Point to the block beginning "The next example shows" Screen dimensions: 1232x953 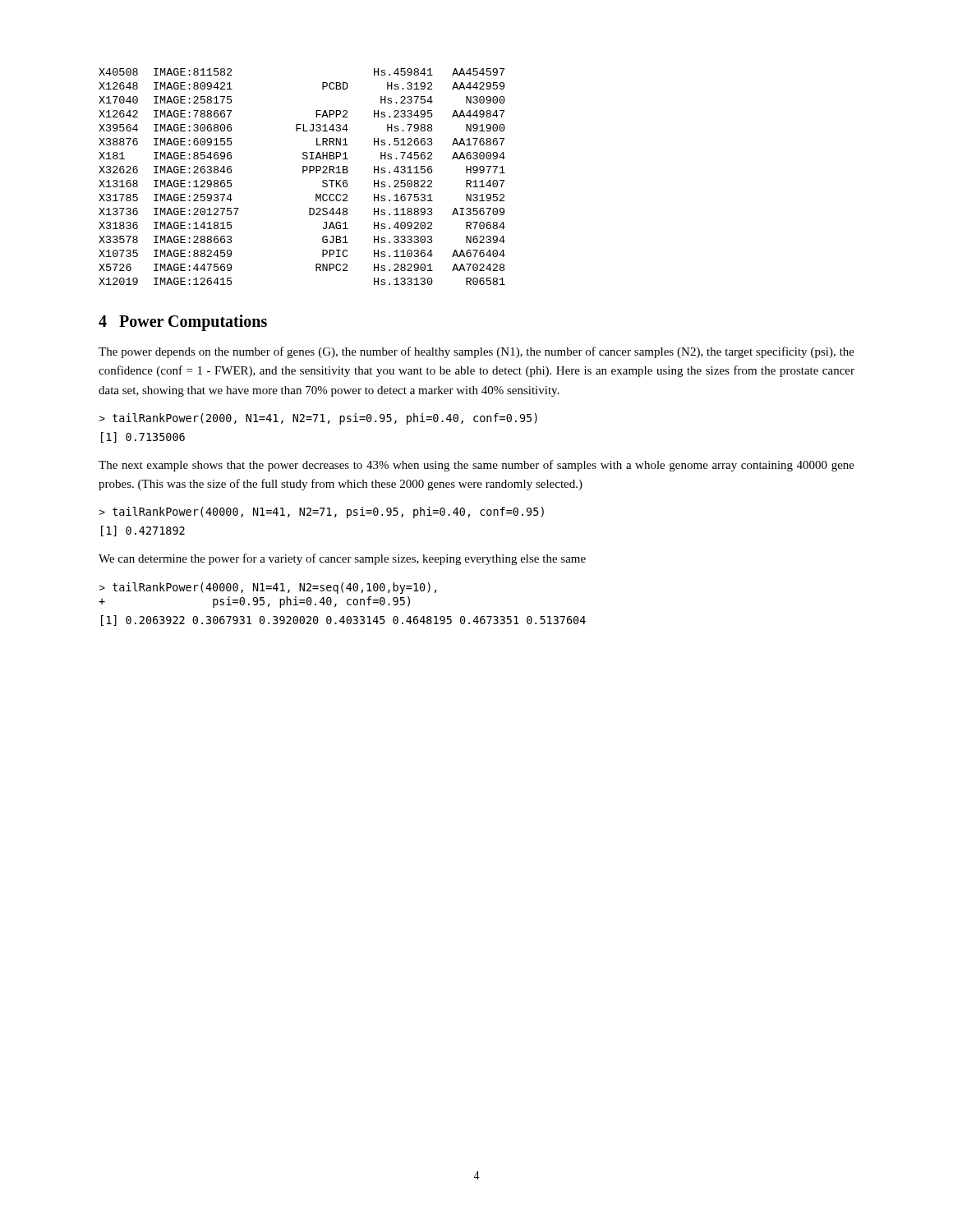tap(476, 474)
